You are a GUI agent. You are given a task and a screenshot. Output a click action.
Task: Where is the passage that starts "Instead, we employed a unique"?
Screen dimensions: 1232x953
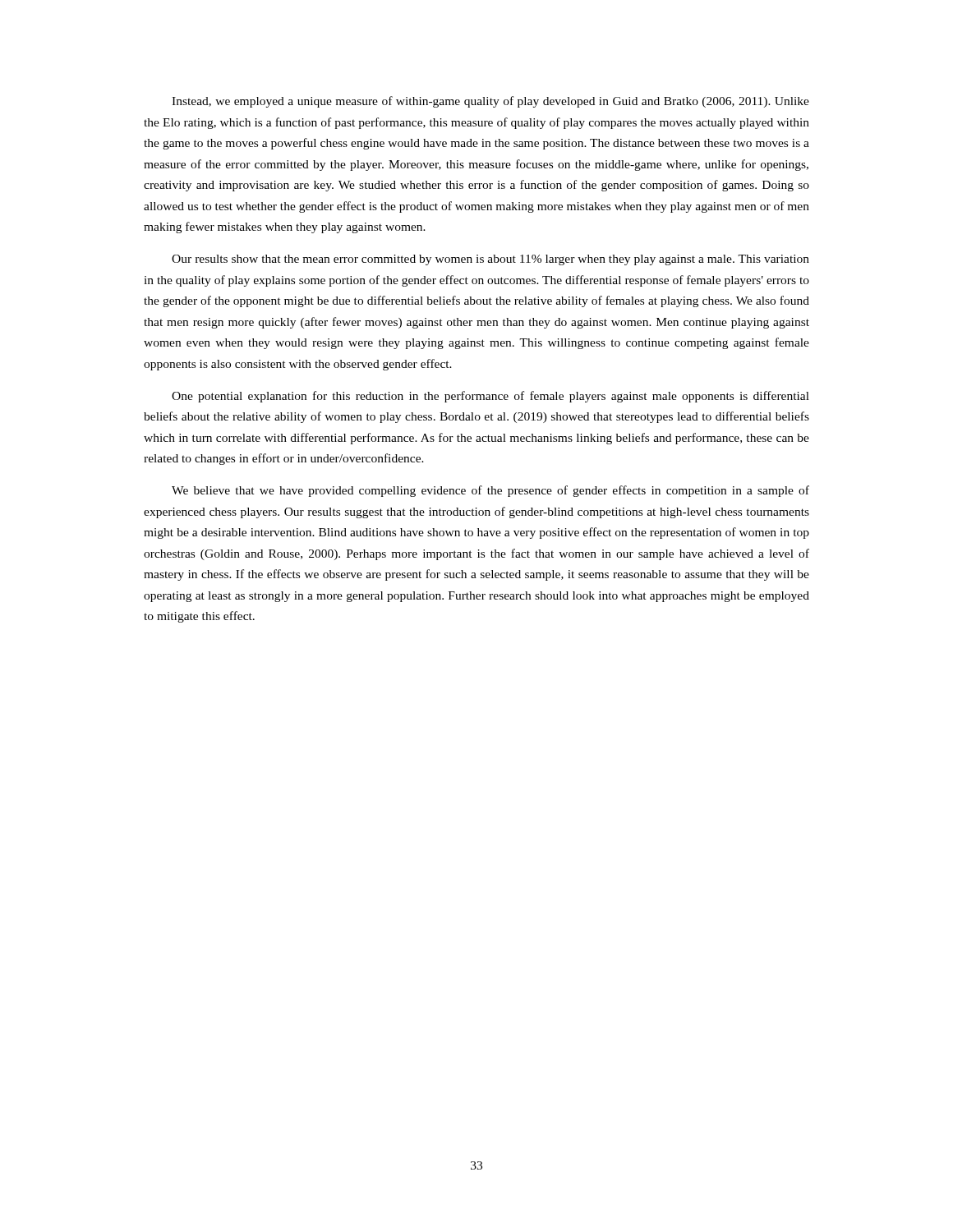(x=476, y=164)
